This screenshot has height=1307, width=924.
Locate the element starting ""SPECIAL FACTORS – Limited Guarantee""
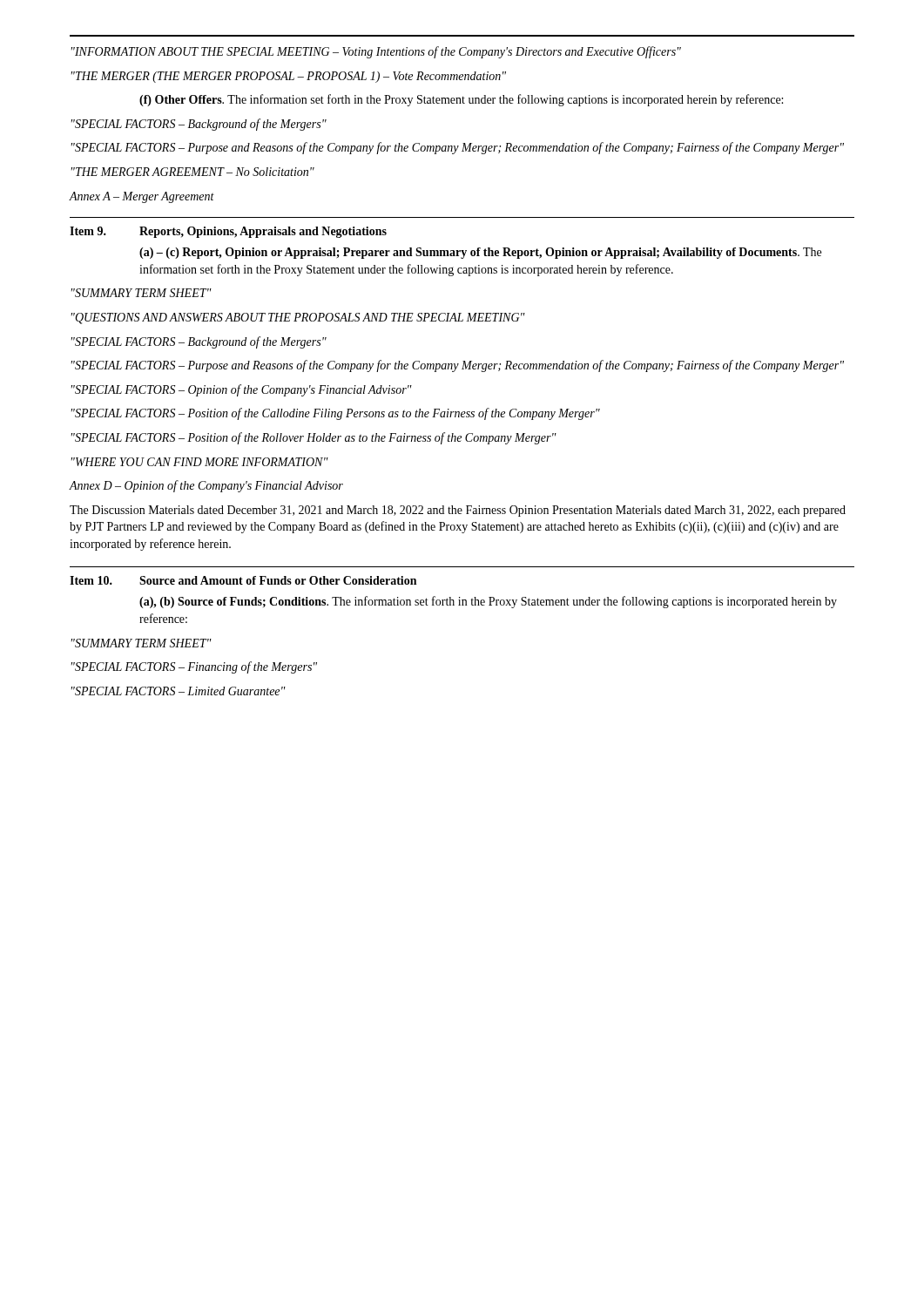pos(177,691)
